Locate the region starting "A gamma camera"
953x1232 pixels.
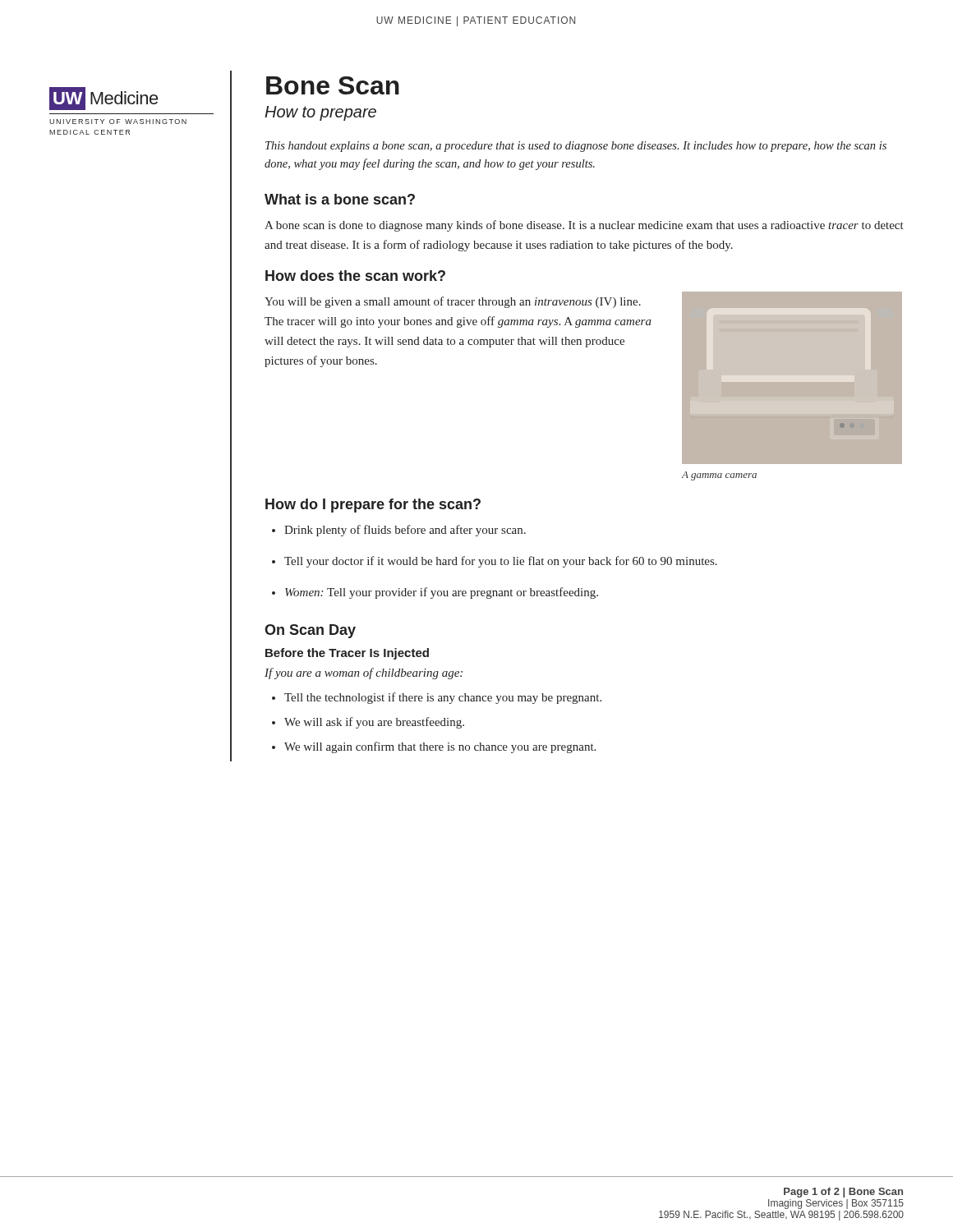tap(719, 474)
